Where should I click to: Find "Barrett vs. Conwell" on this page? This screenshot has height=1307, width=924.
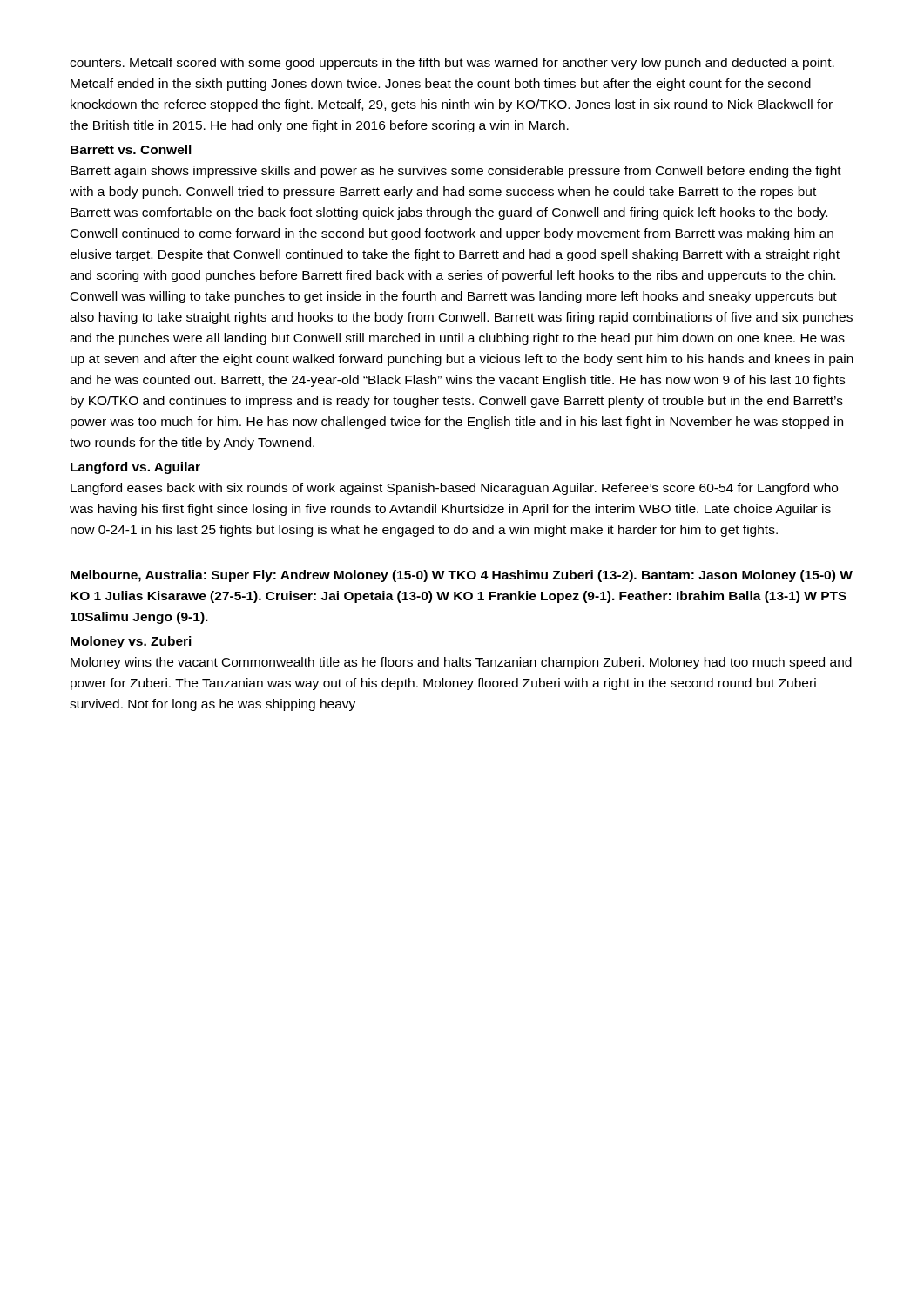[x=131, y=149]
